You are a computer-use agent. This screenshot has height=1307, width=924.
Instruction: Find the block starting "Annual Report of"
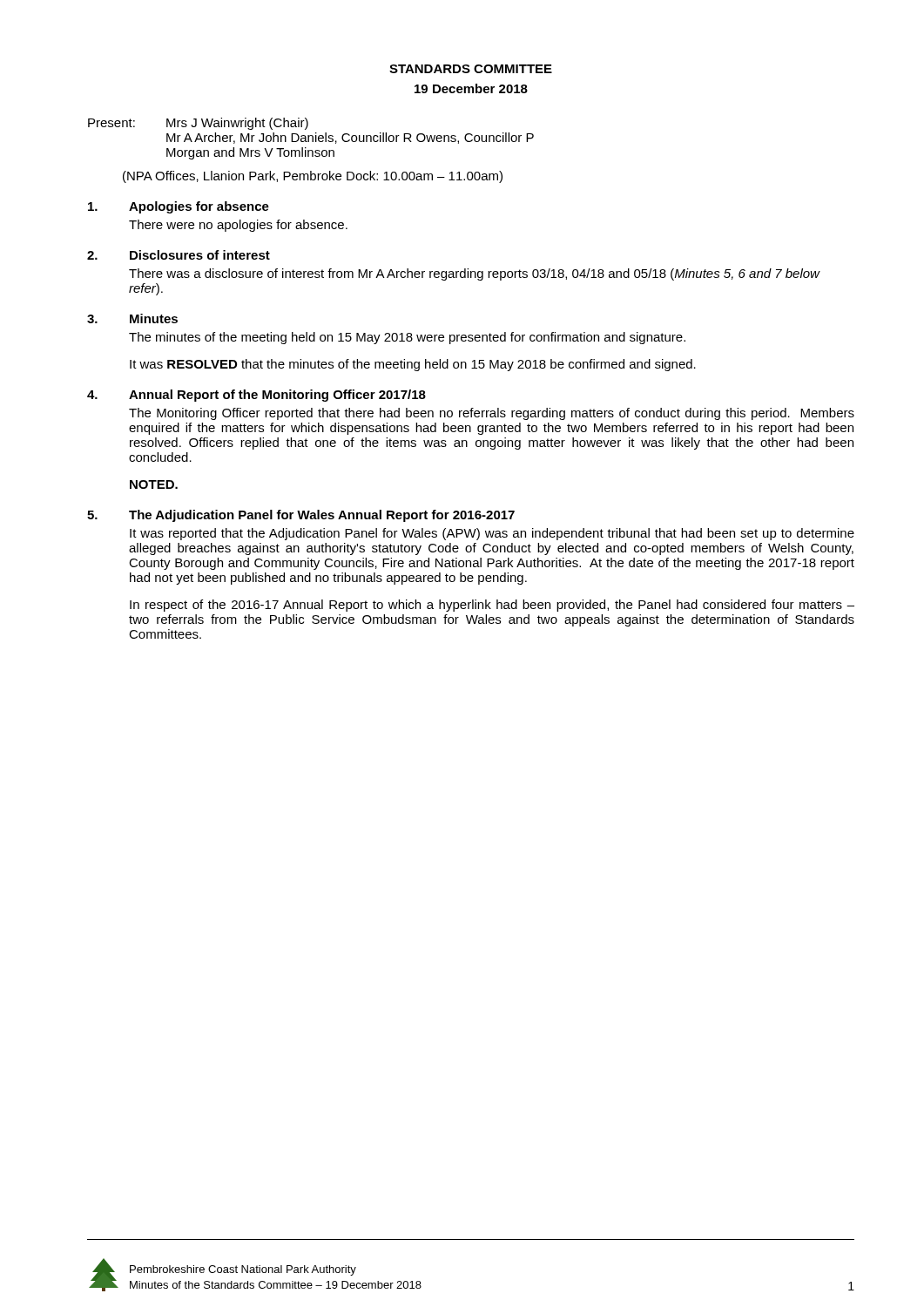tap(277, 394)
